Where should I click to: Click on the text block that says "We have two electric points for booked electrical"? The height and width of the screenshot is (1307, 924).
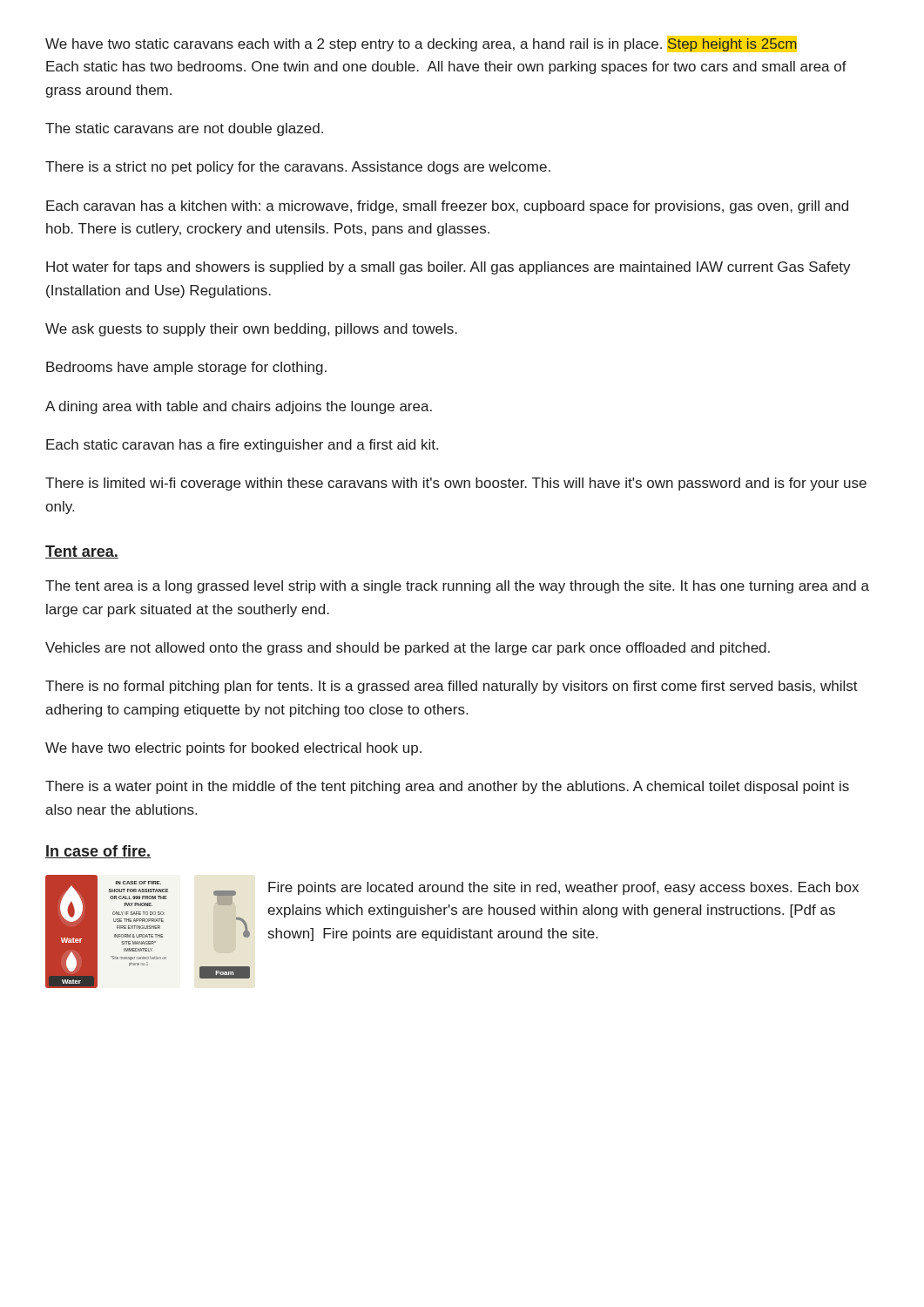(234, 748)
